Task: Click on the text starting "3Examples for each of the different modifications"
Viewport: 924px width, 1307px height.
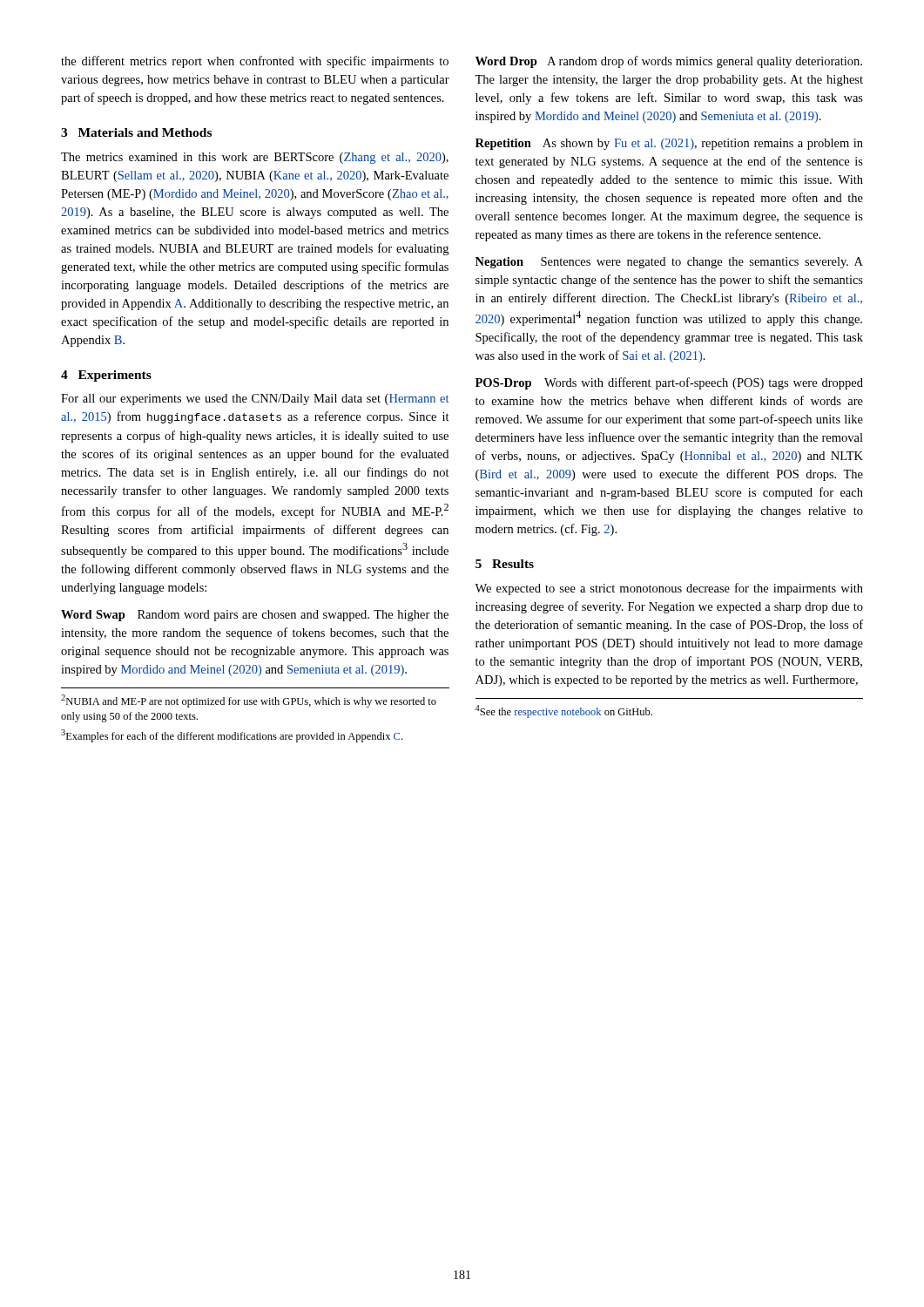Action: (232, 735)
